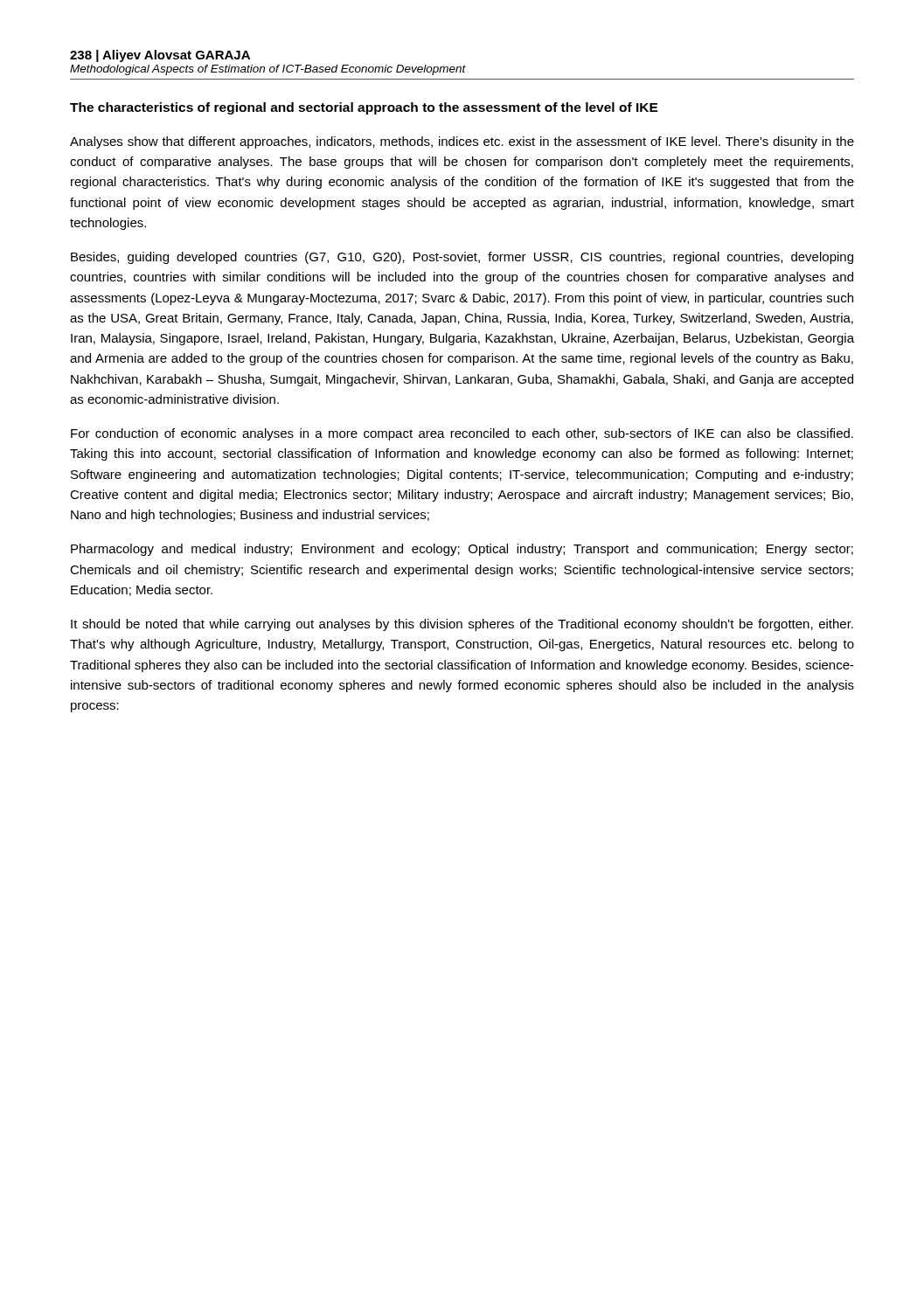Find the text block starting "Besides, guiding developed countries (G7, G10,"
This screenshot has width=924, height=1311.
[x=462, y=328]
